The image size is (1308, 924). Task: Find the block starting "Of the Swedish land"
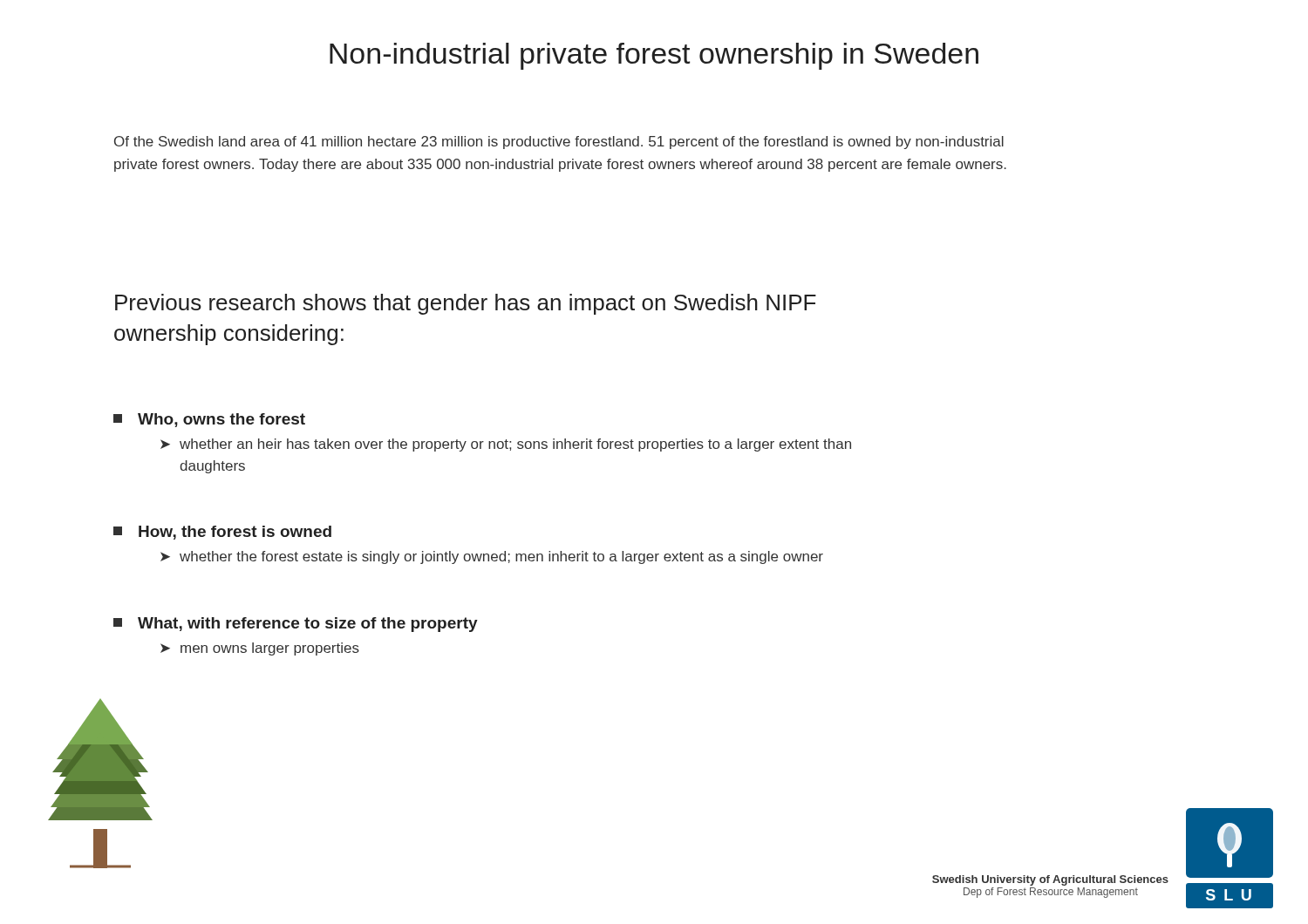pos(560,153)
